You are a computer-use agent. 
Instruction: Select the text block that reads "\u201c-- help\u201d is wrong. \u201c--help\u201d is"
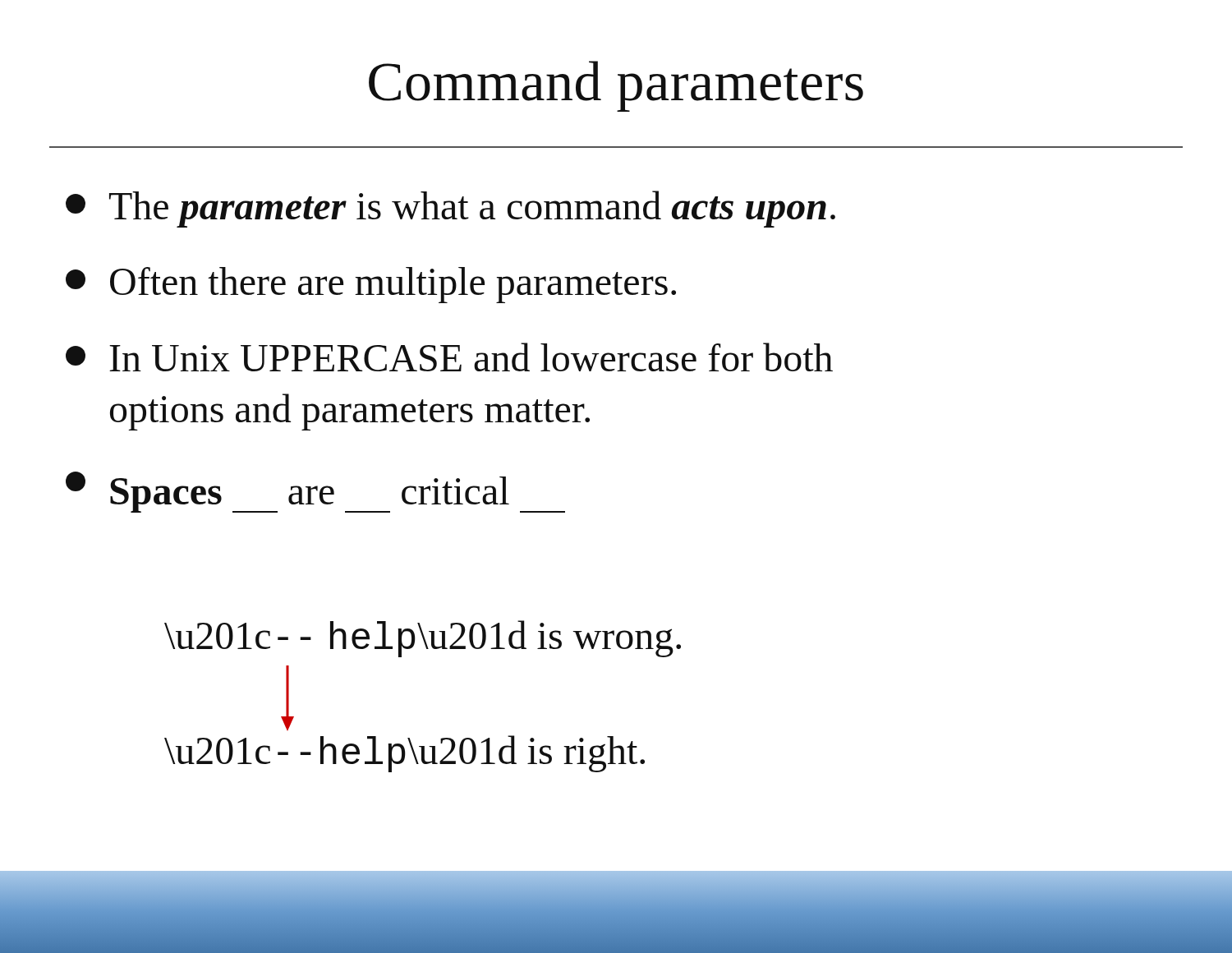(423, 639)
